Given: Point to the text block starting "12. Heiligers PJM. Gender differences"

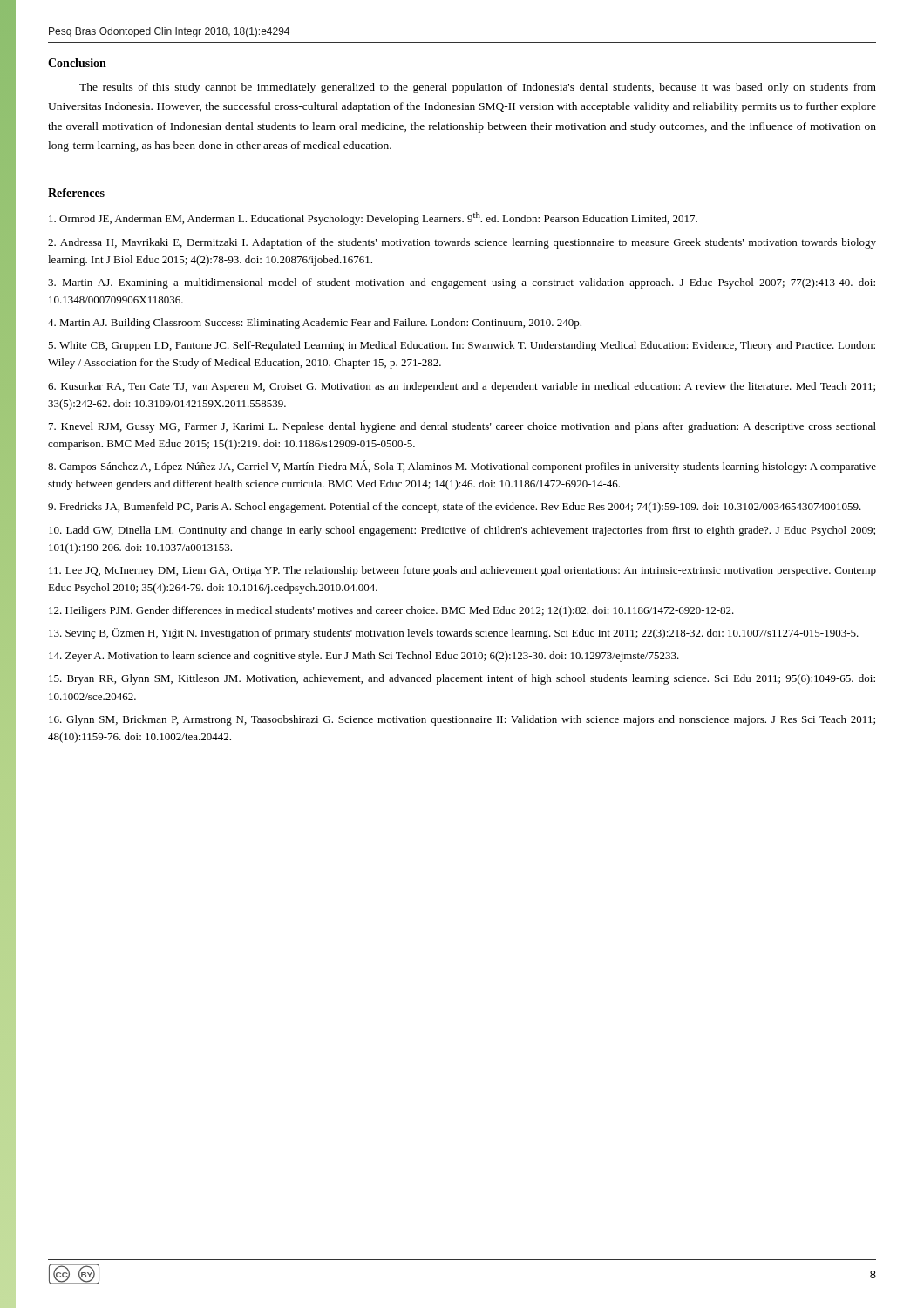Looking at the screenshot, I should (391, 610).
